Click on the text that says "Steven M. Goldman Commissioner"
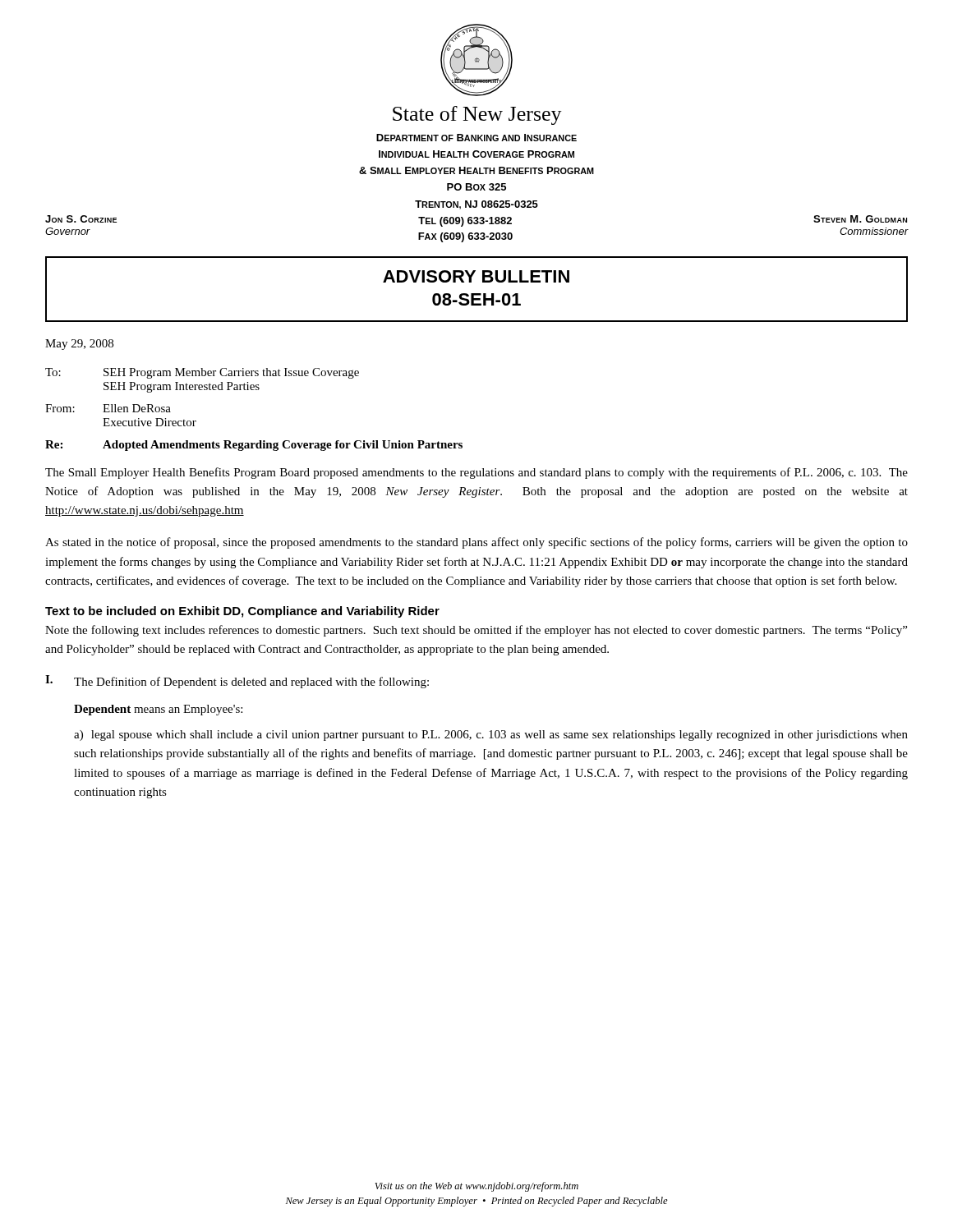The width and height of the screenshot is (953, 1232). pos(861,225)
